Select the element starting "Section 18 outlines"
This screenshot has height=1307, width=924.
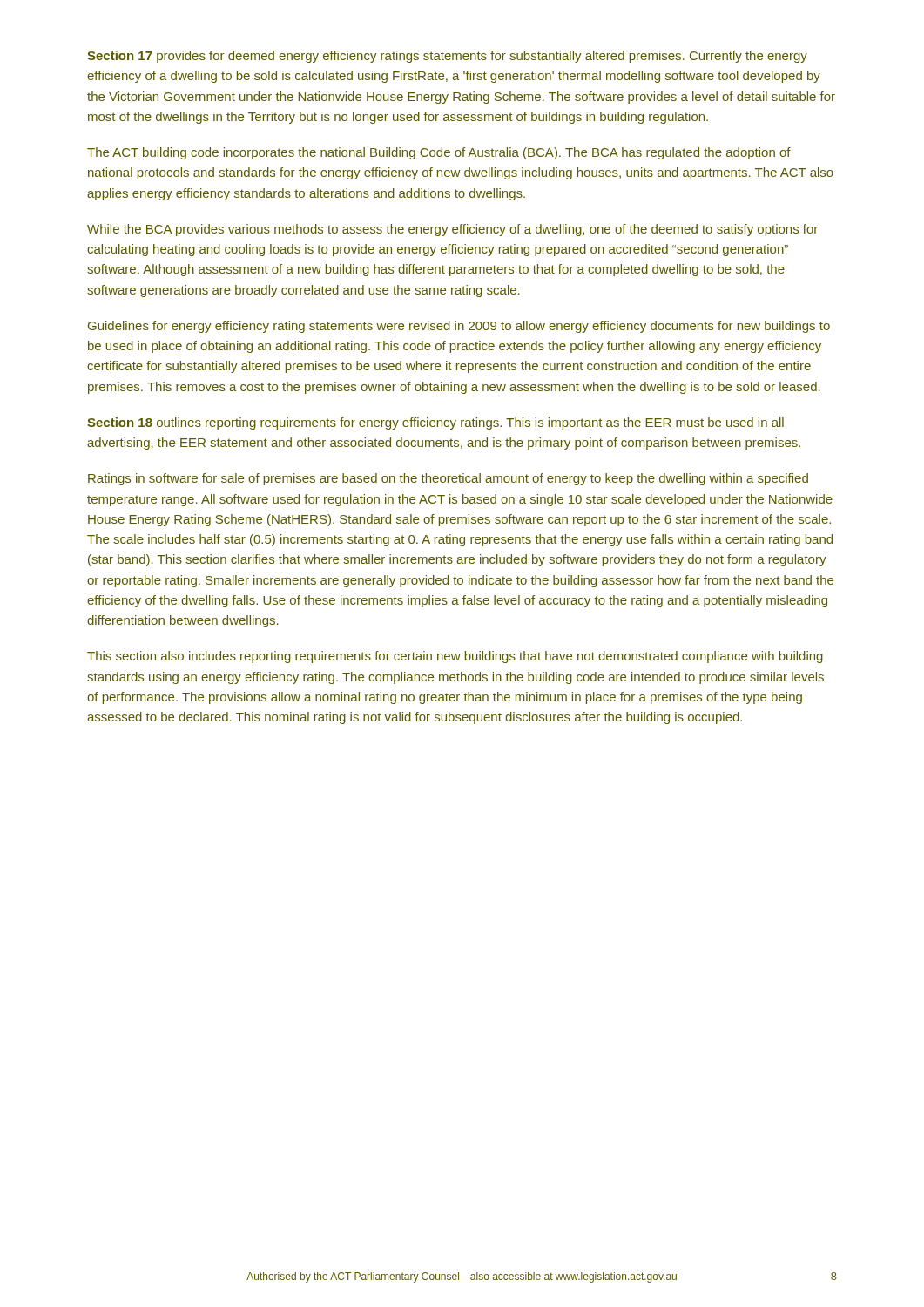(444, 432)
